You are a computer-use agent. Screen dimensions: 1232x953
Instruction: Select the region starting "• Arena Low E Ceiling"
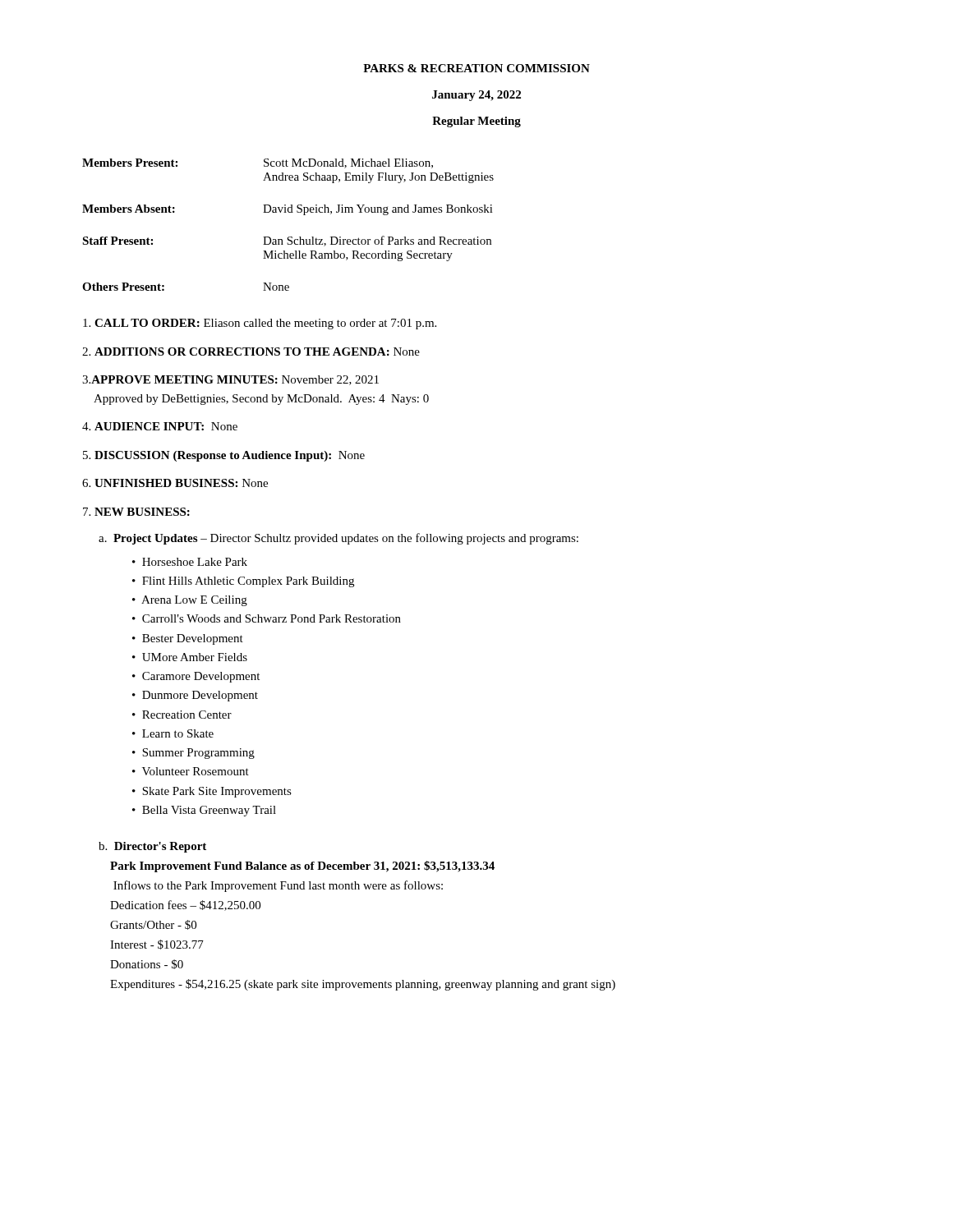click(189, 600)
